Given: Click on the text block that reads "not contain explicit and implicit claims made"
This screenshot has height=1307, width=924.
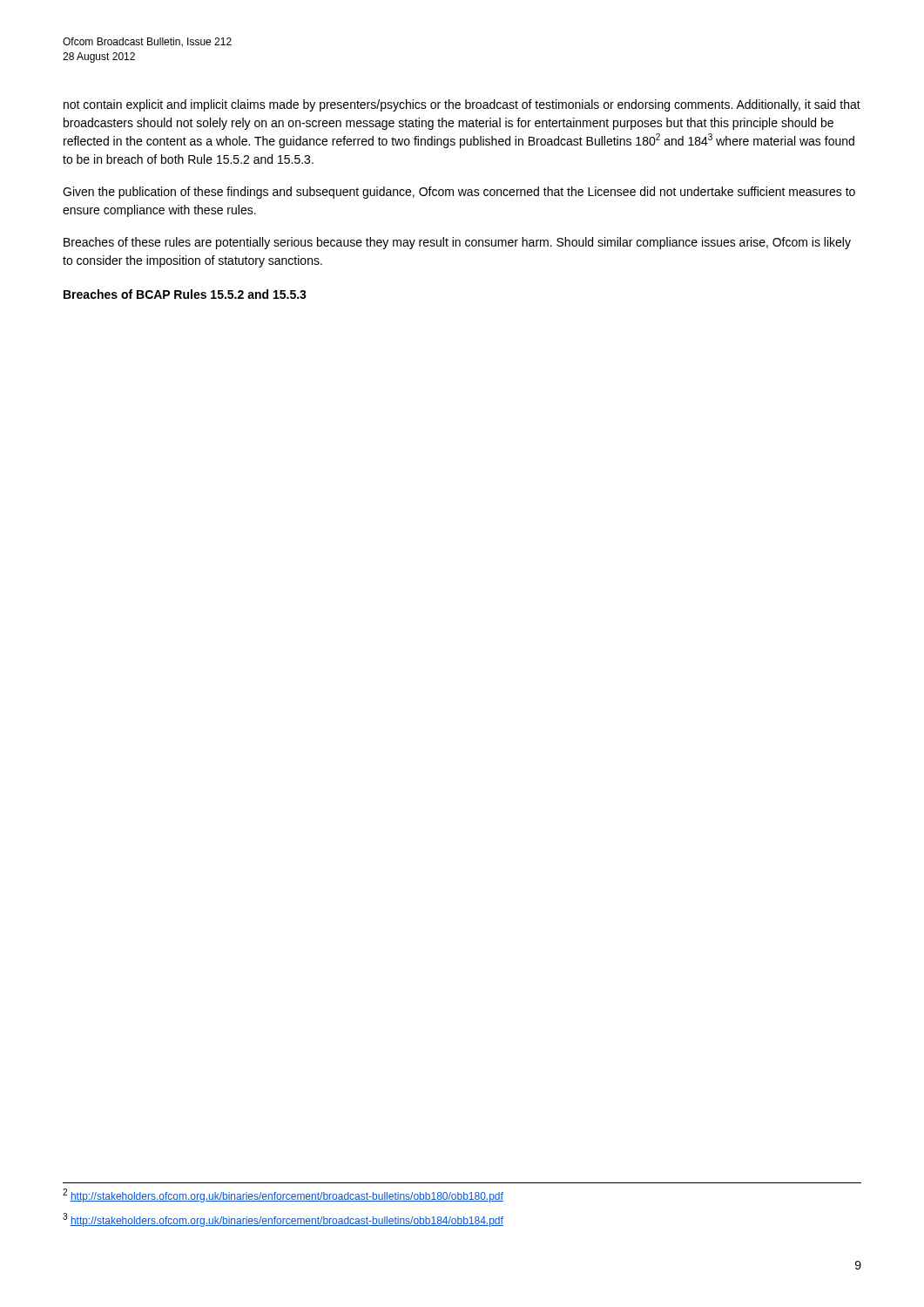Looking at the screenshot, I should (461, 132).
